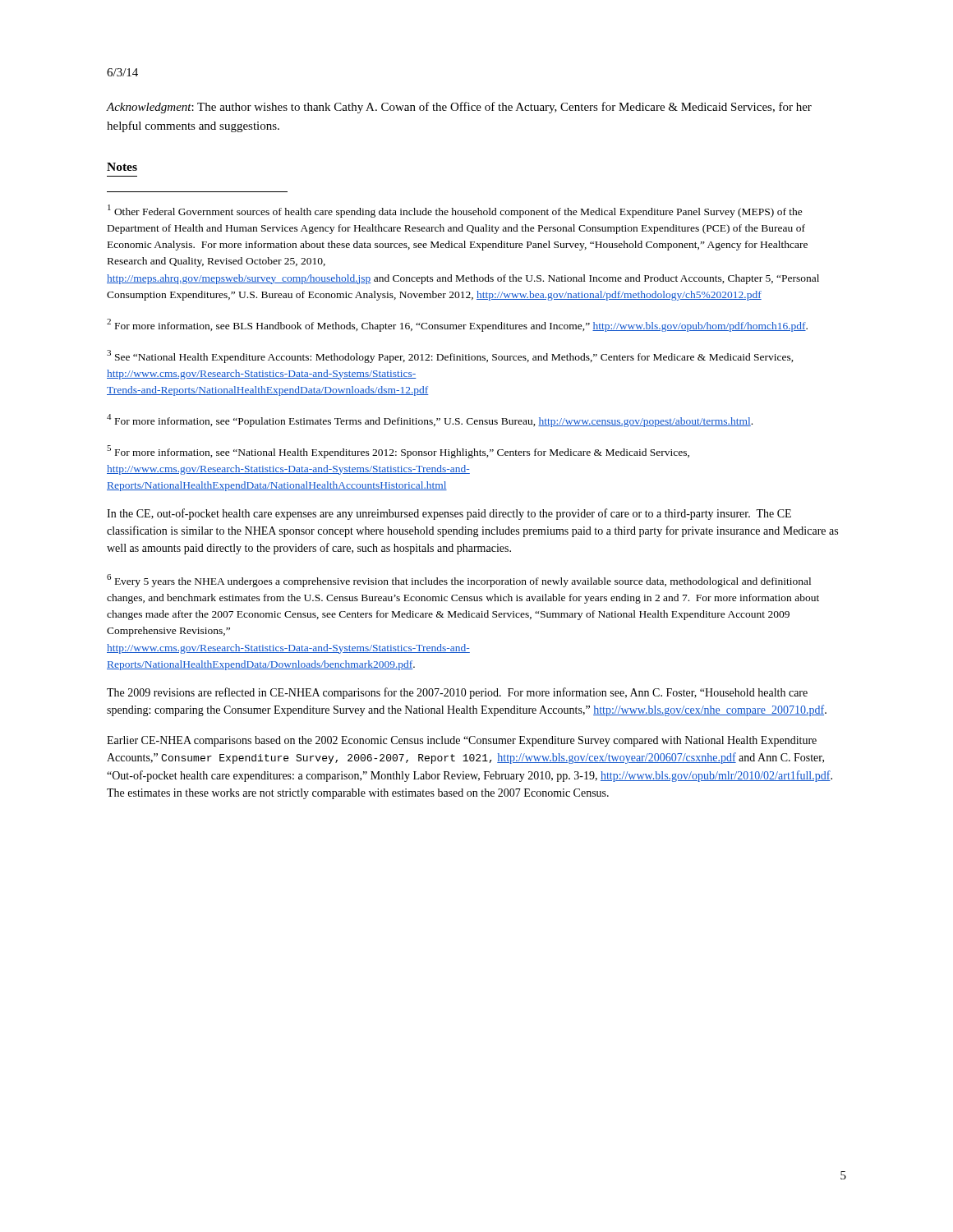Navigate to the passage starting "The 2009 revisions are reflected"
The width and height of the screenshot is (953, 1232).
(x=467, y=701)
